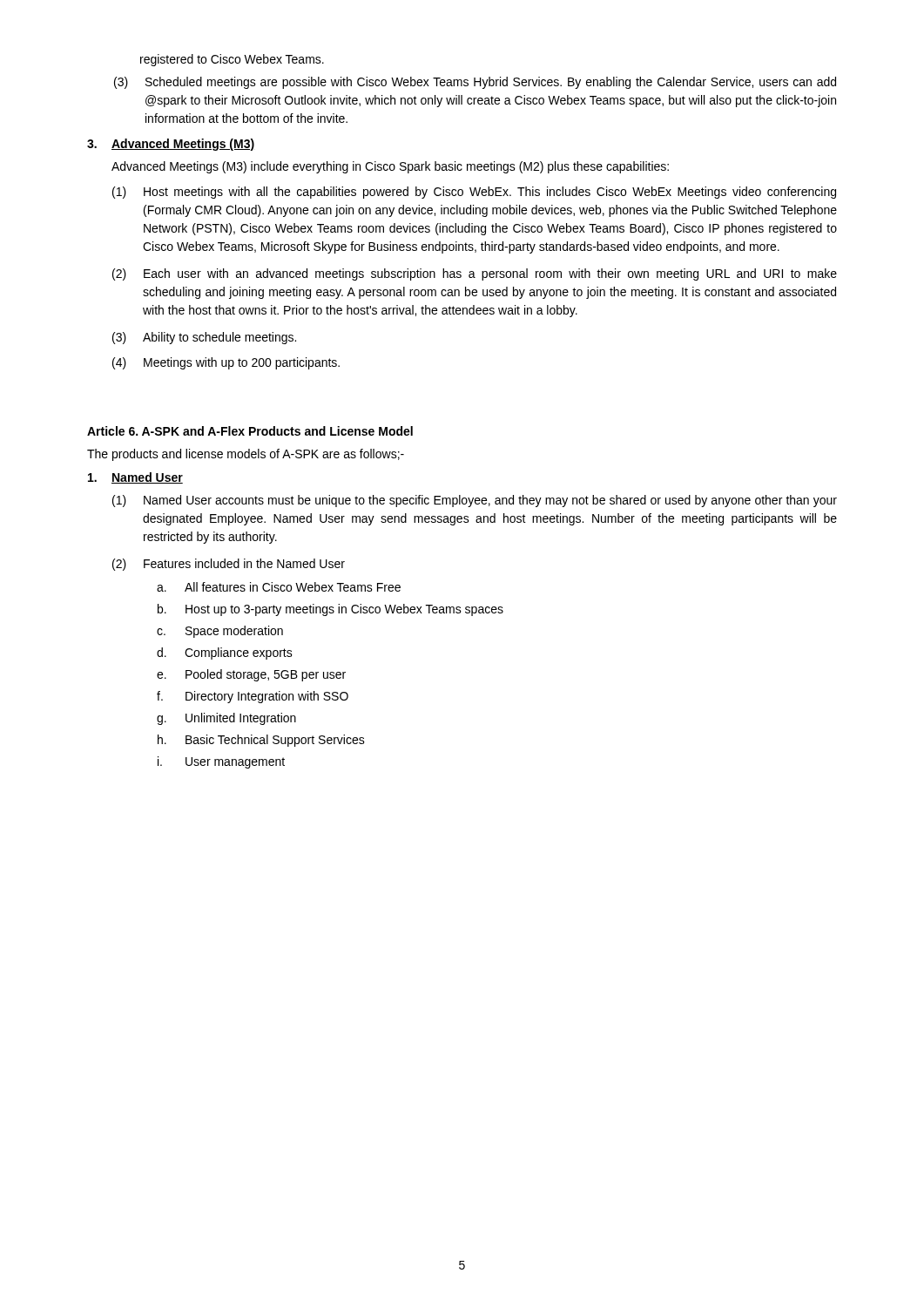924x1307 pixels.
Task: Point to the passage starting "registered to Cisco Webex Teams."
Action: [x=232, y=59]
